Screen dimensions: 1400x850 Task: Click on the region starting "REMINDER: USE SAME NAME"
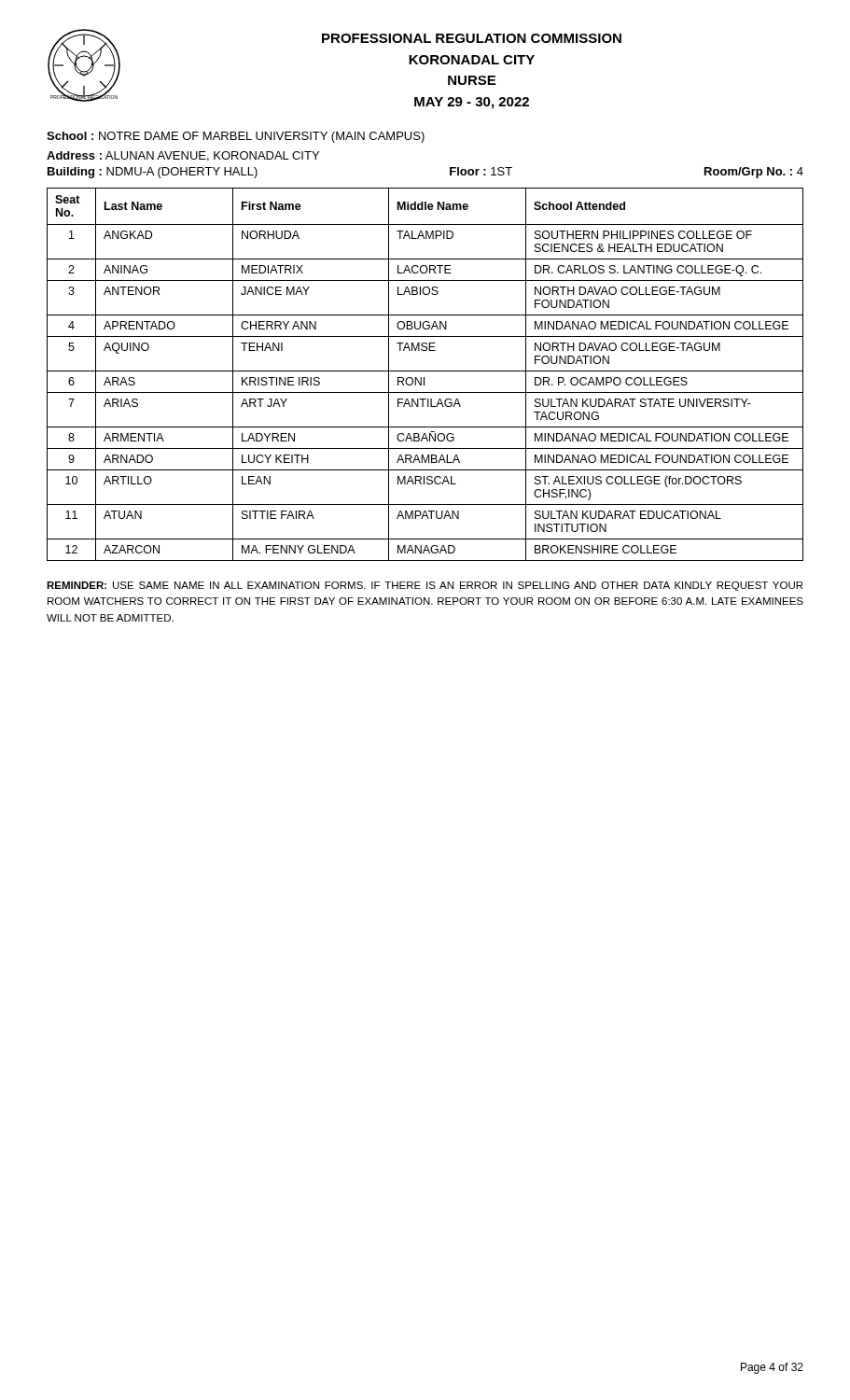(x=425, y=601)
